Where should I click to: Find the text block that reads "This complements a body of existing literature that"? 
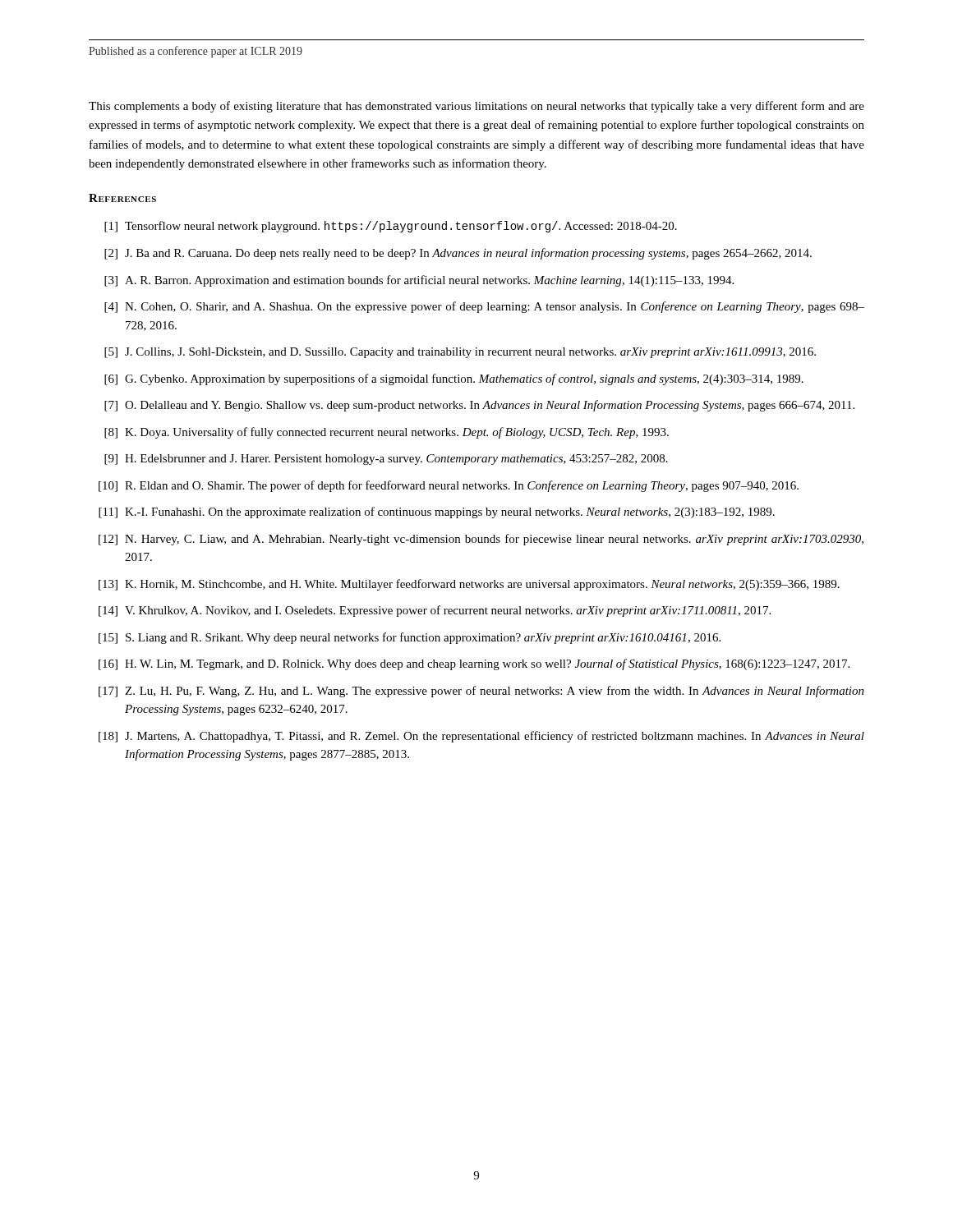click(476, 135)
